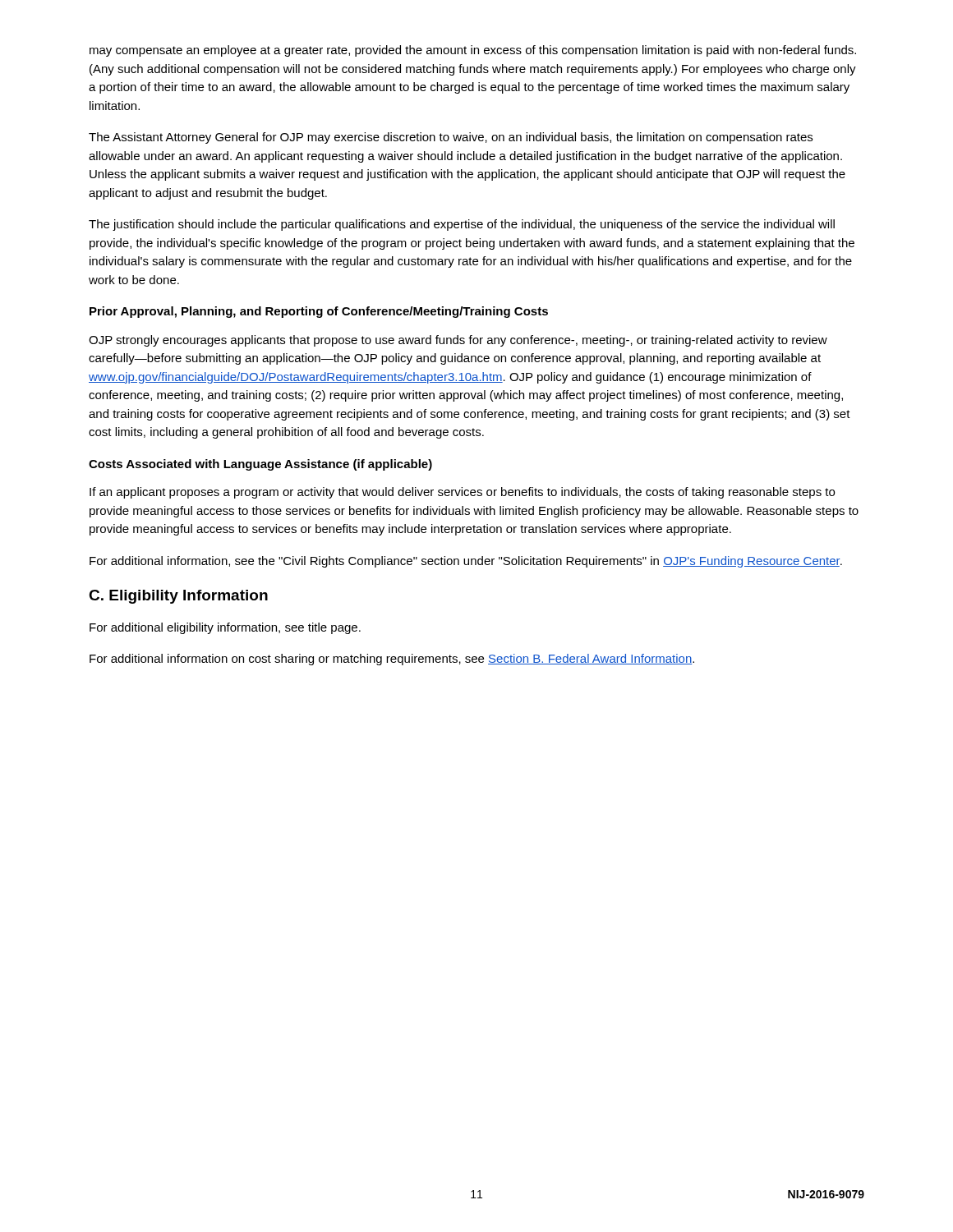Select the text block containing "The justification should include"
953x1232 pixels.
pos(476,252)
